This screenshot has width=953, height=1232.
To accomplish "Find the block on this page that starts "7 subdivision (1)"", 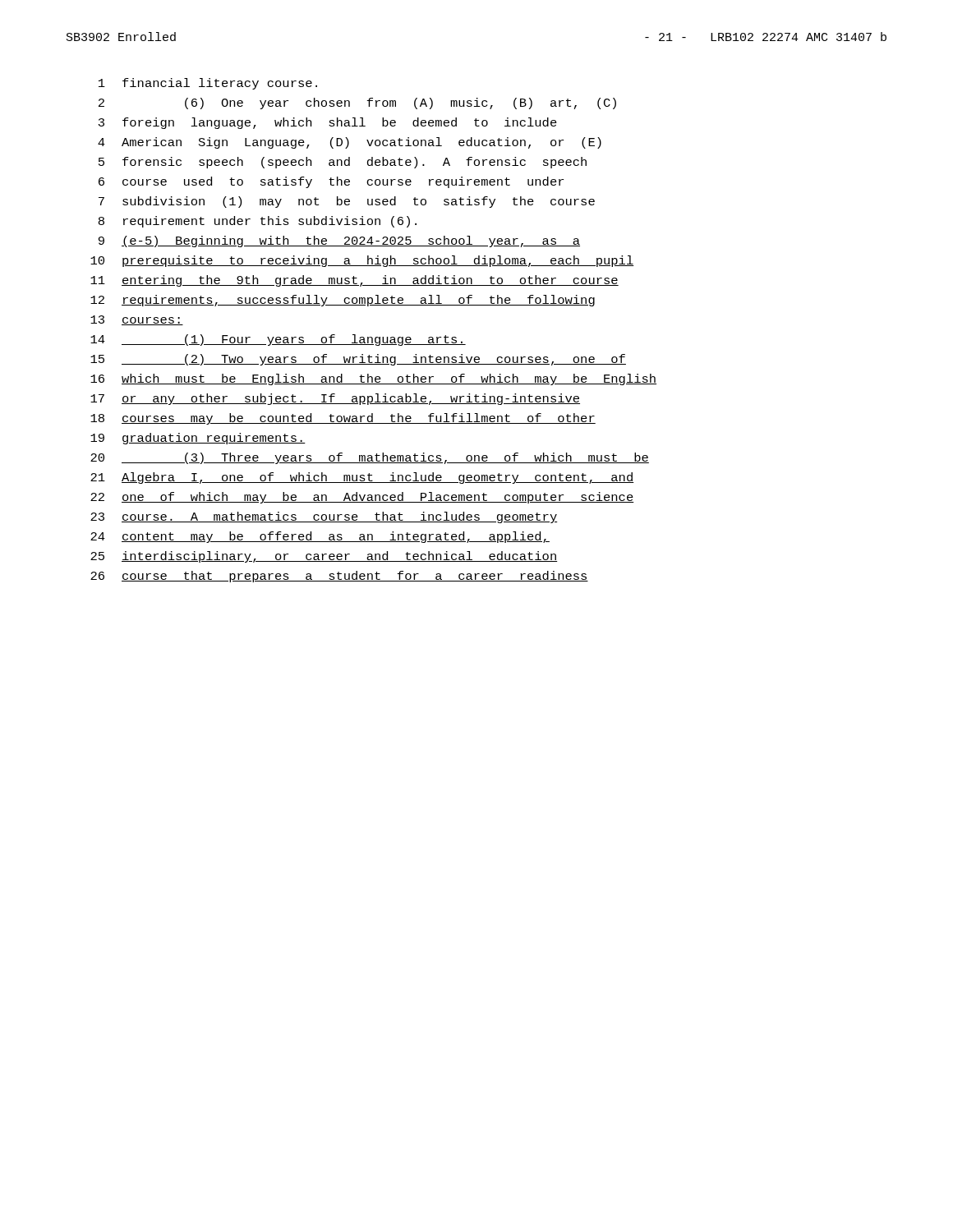I will [476, 202].
